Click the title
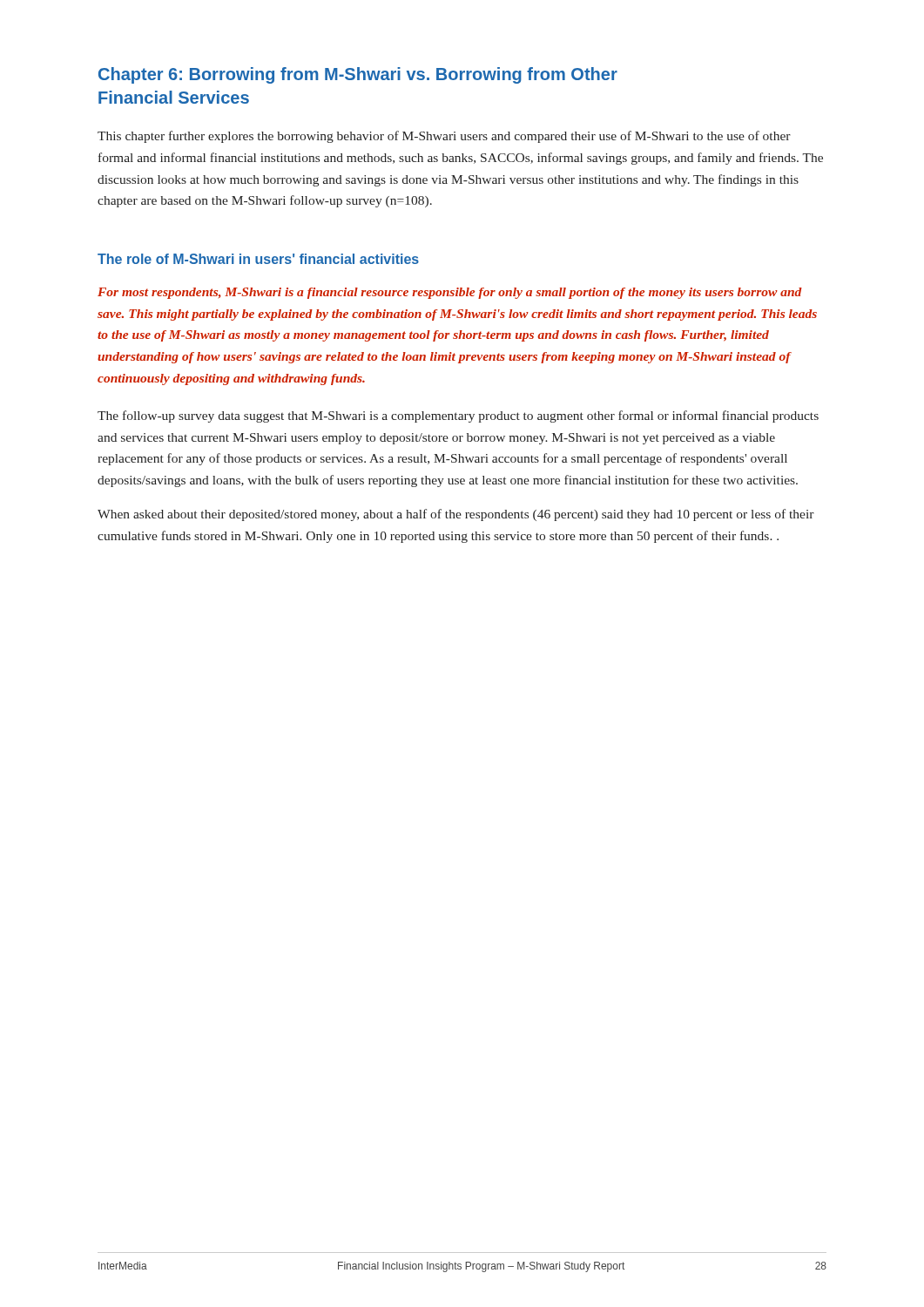 pos(462,86)
